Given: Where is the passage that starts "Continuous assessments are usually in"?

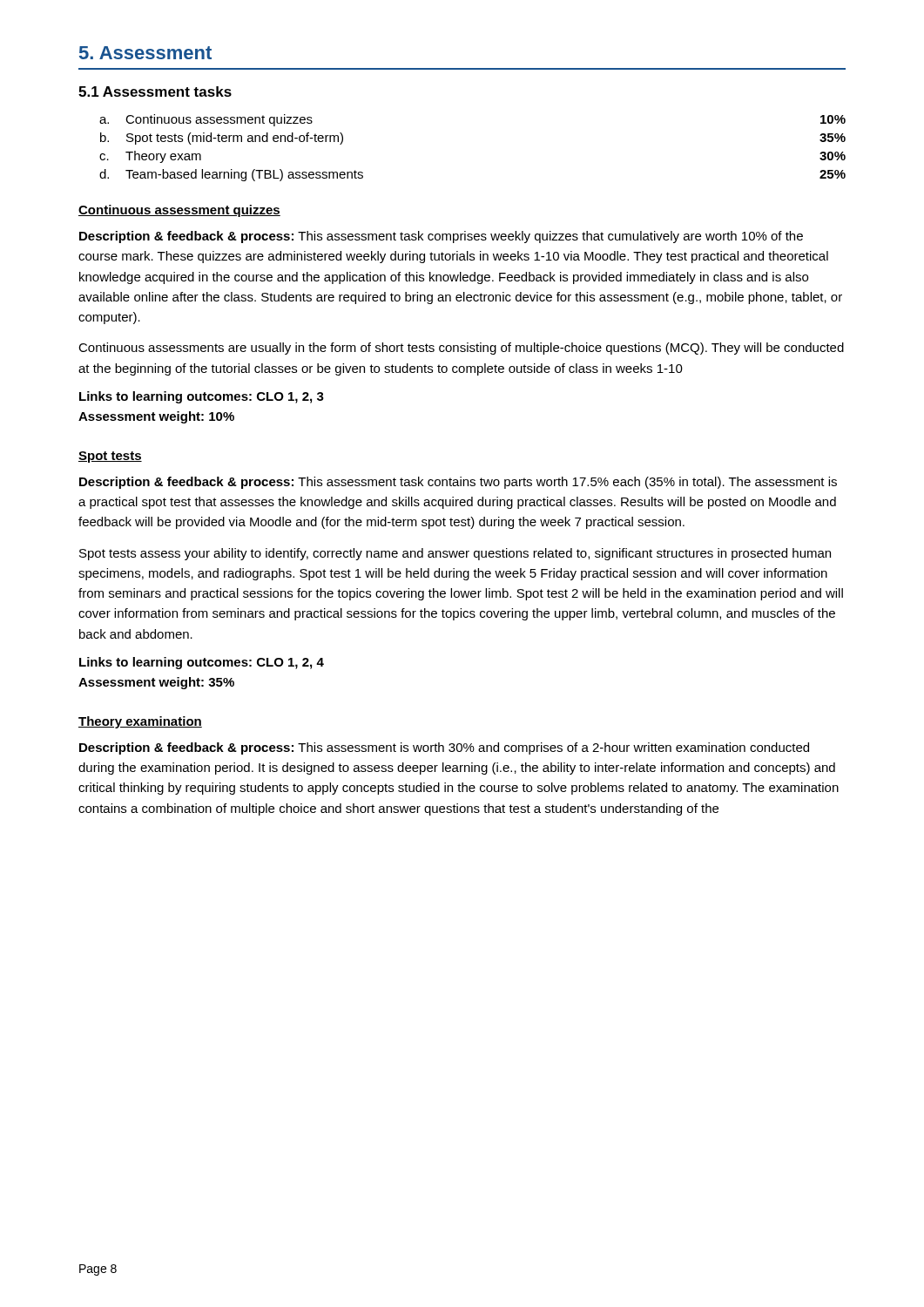Looking at the screenshot, I should click(461, 358).
